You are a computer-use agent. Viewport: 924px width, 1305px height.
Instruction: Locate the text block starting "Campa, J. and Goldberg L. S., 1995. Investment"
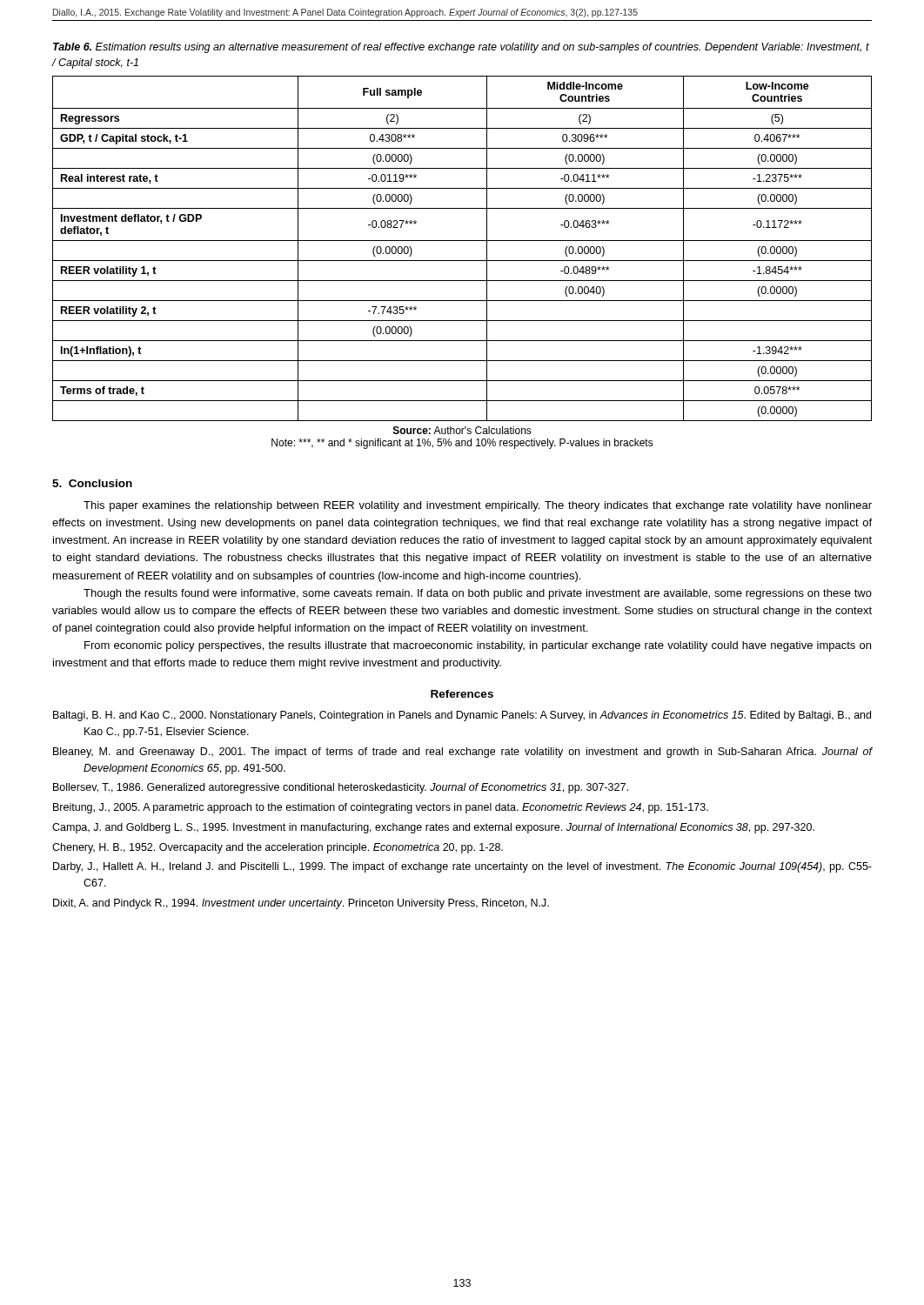click(x=434, y=827)
